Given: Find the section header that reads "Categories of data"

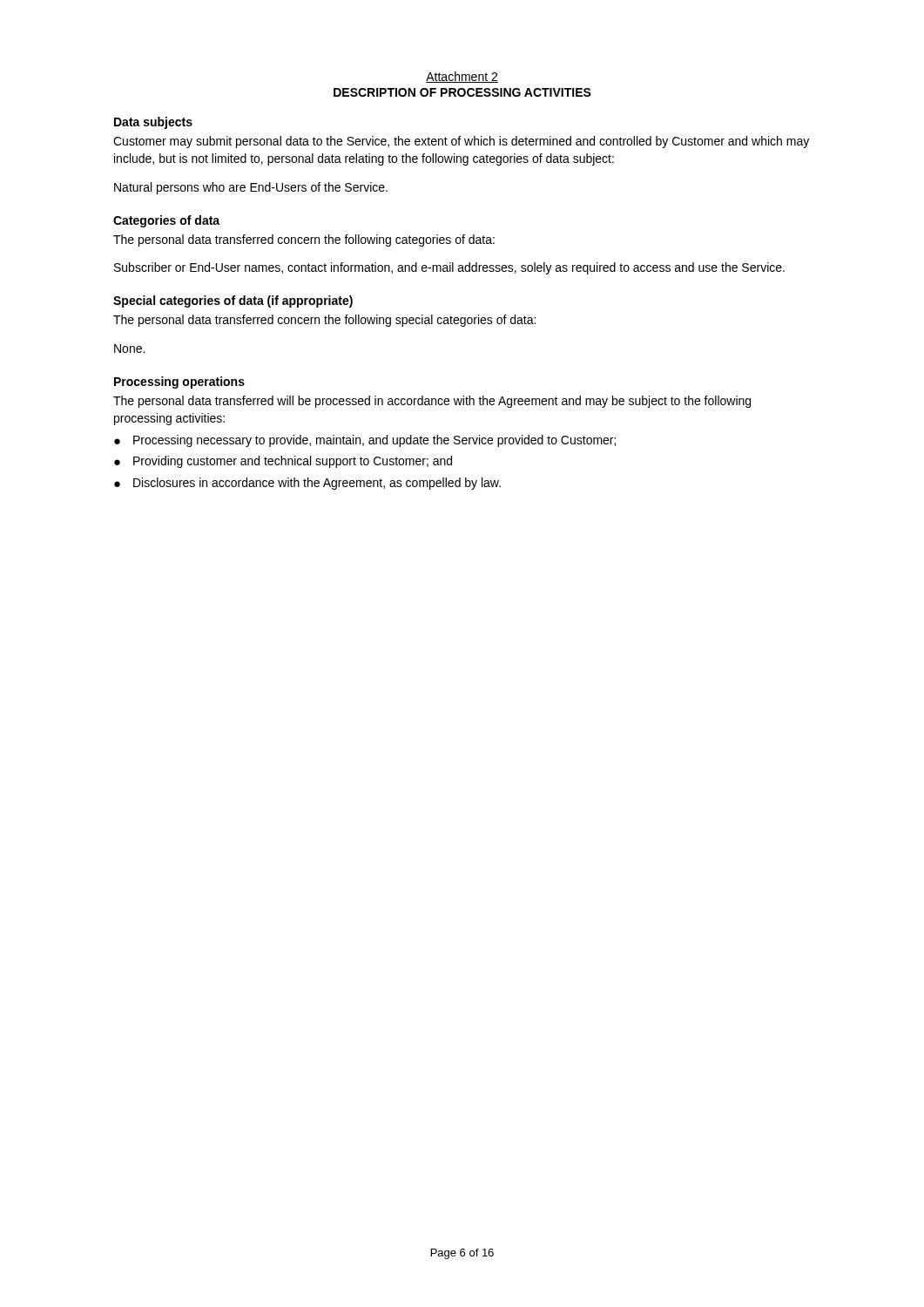Looking at the screenshot, I should tap(166, 220).
